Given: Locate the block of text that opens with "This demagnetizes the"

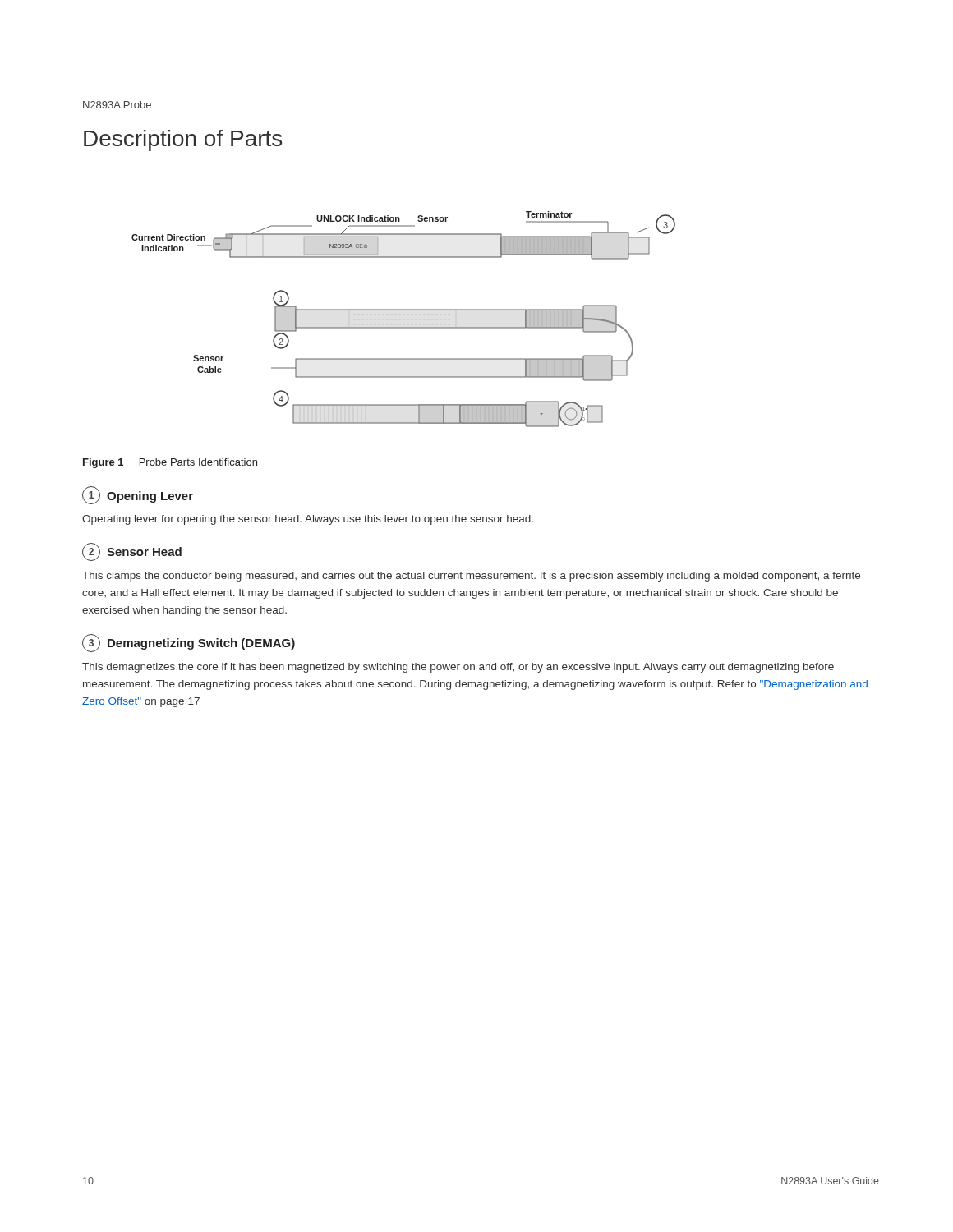Looking at the screenshot, I should point(475,683).
